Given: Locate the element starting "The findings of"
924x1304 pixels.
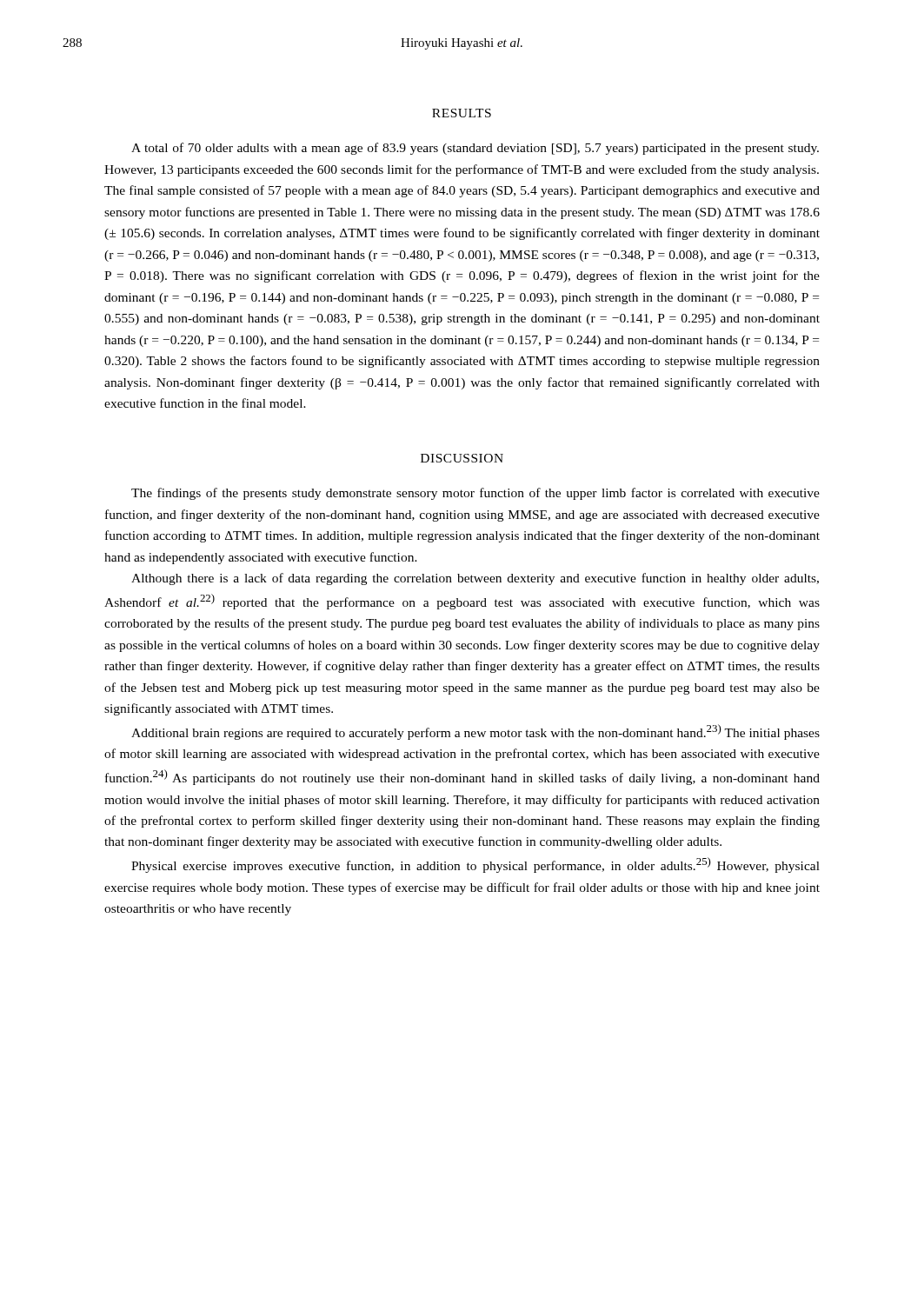Looking at the screenshot, I should coord(462,525).
